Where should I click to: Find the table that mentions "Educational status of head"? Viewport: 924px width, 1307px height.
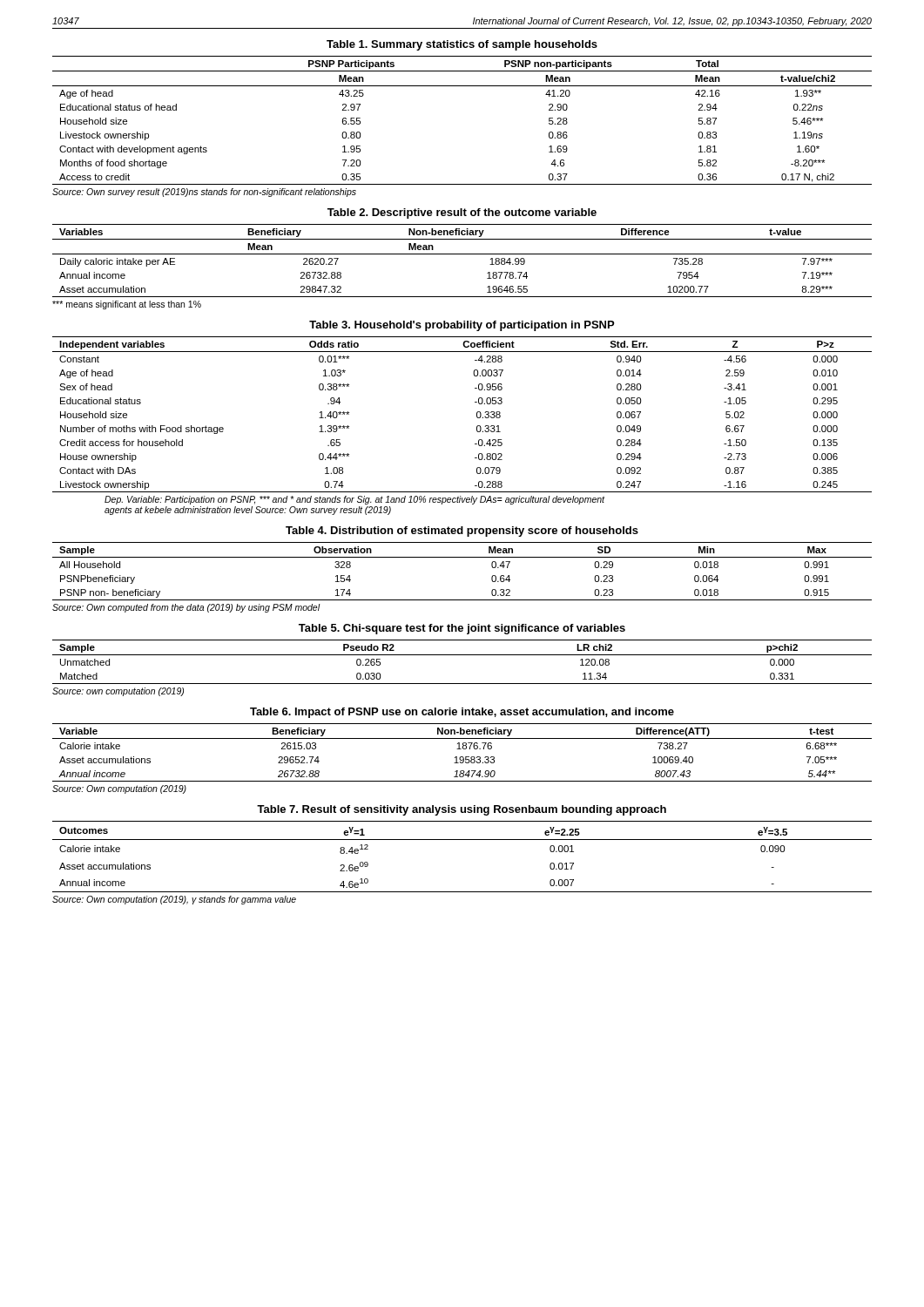[462, 120]
